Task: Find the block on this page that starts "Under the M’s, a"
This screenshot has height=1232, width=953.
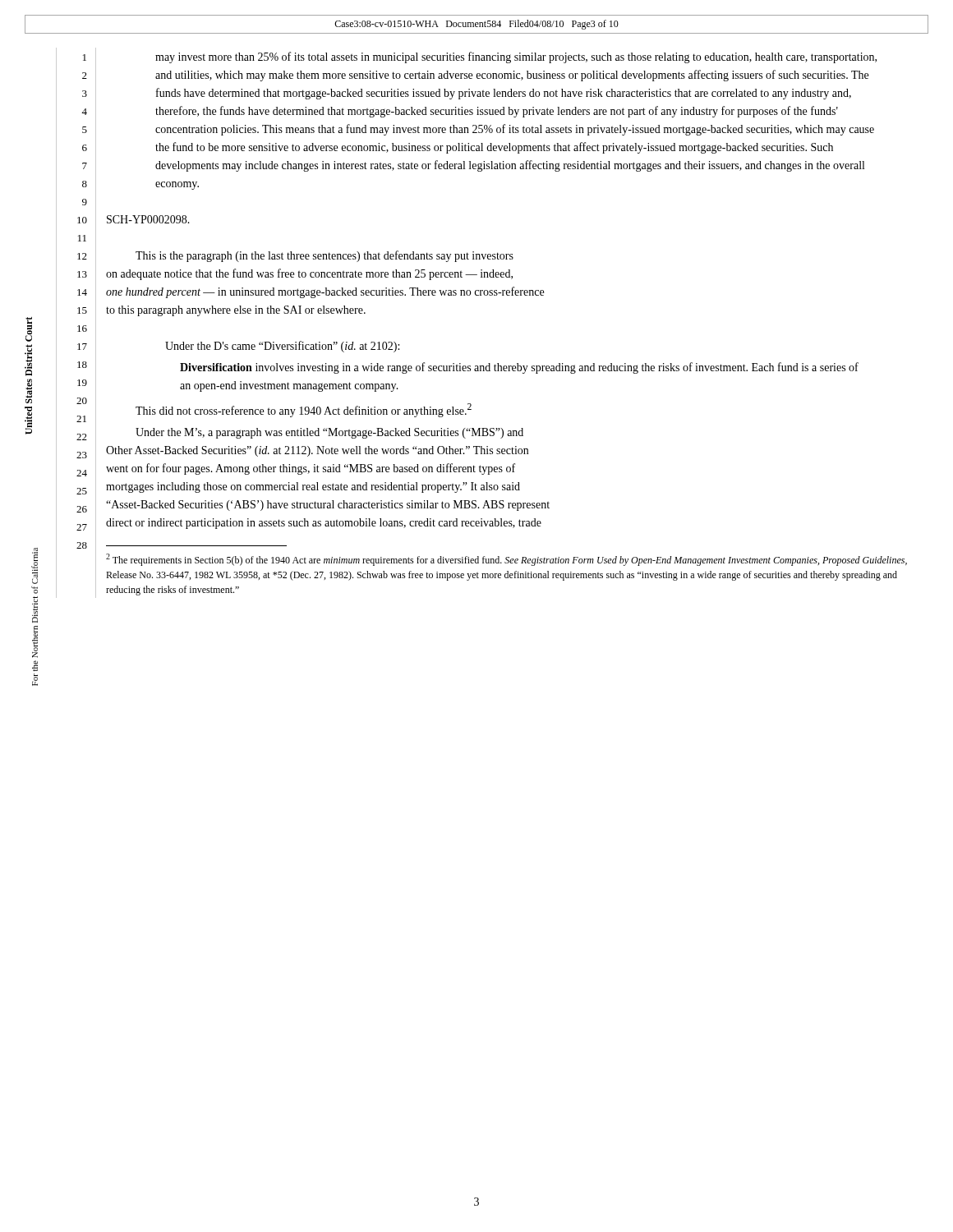Action: 330,432
